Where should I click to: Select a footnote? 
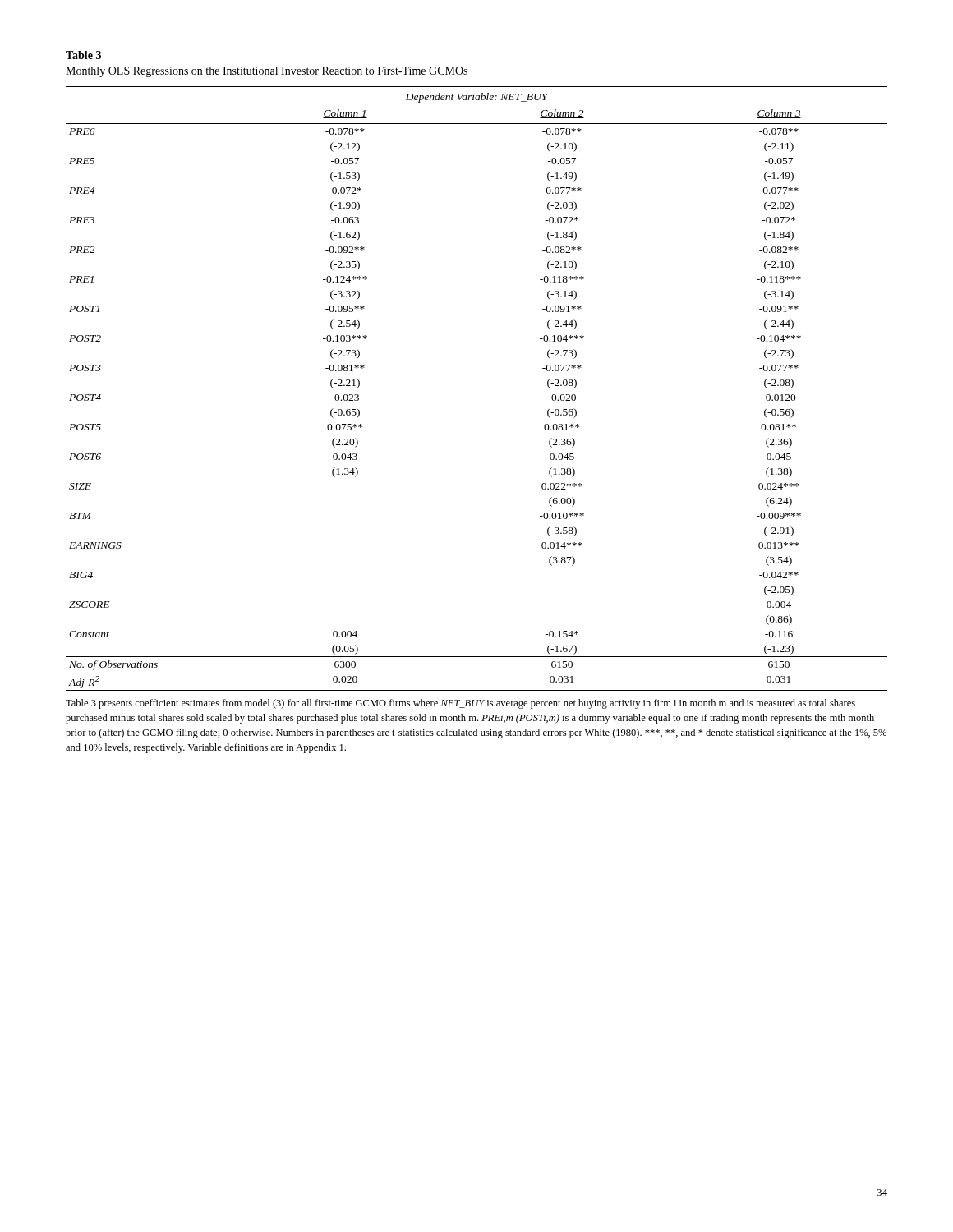pyautogui.click(x=476, y=725)
